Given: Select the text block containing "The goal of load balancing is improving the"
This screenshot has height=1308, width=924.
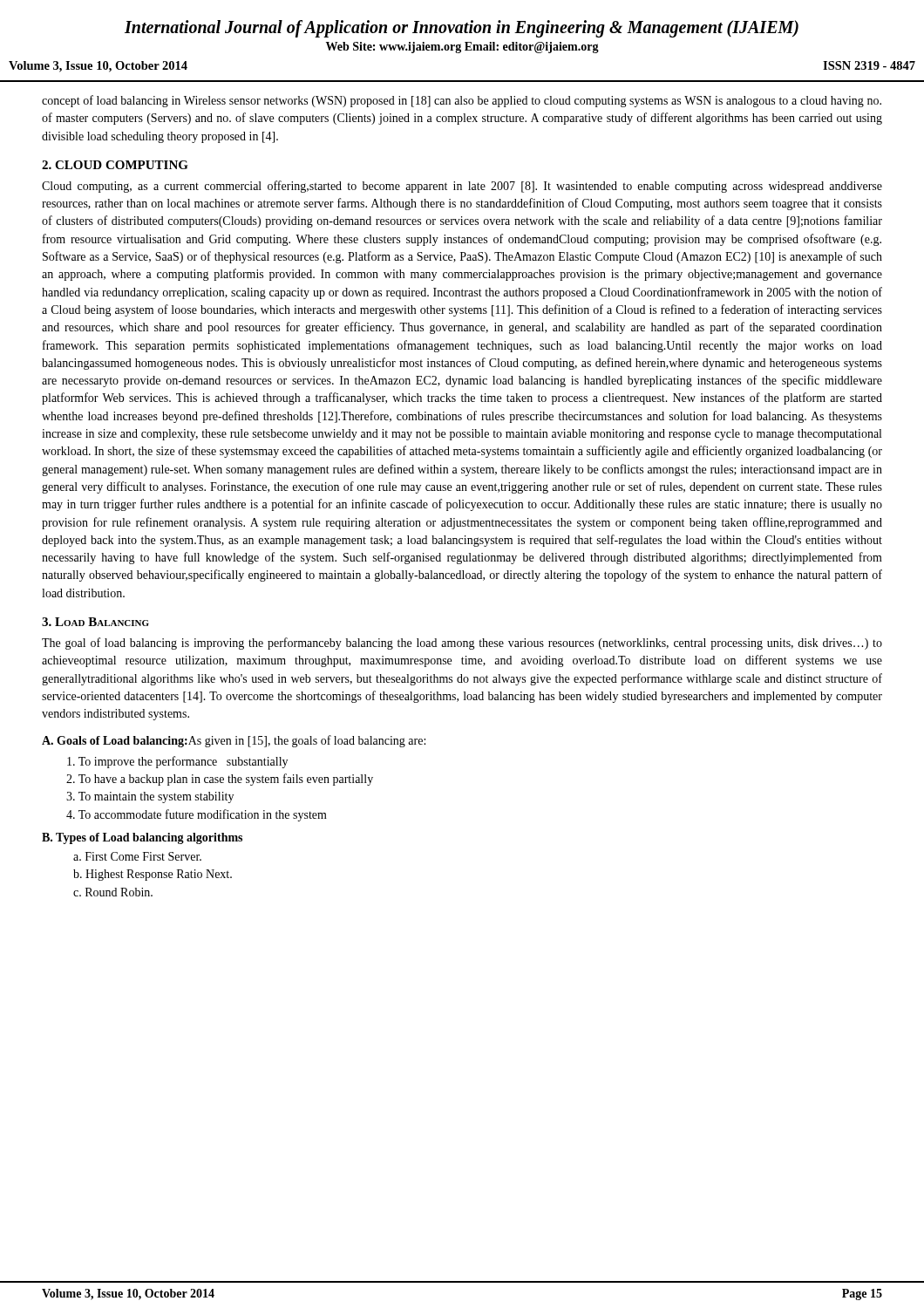Looking at the screenshot, I should [462, 679].
